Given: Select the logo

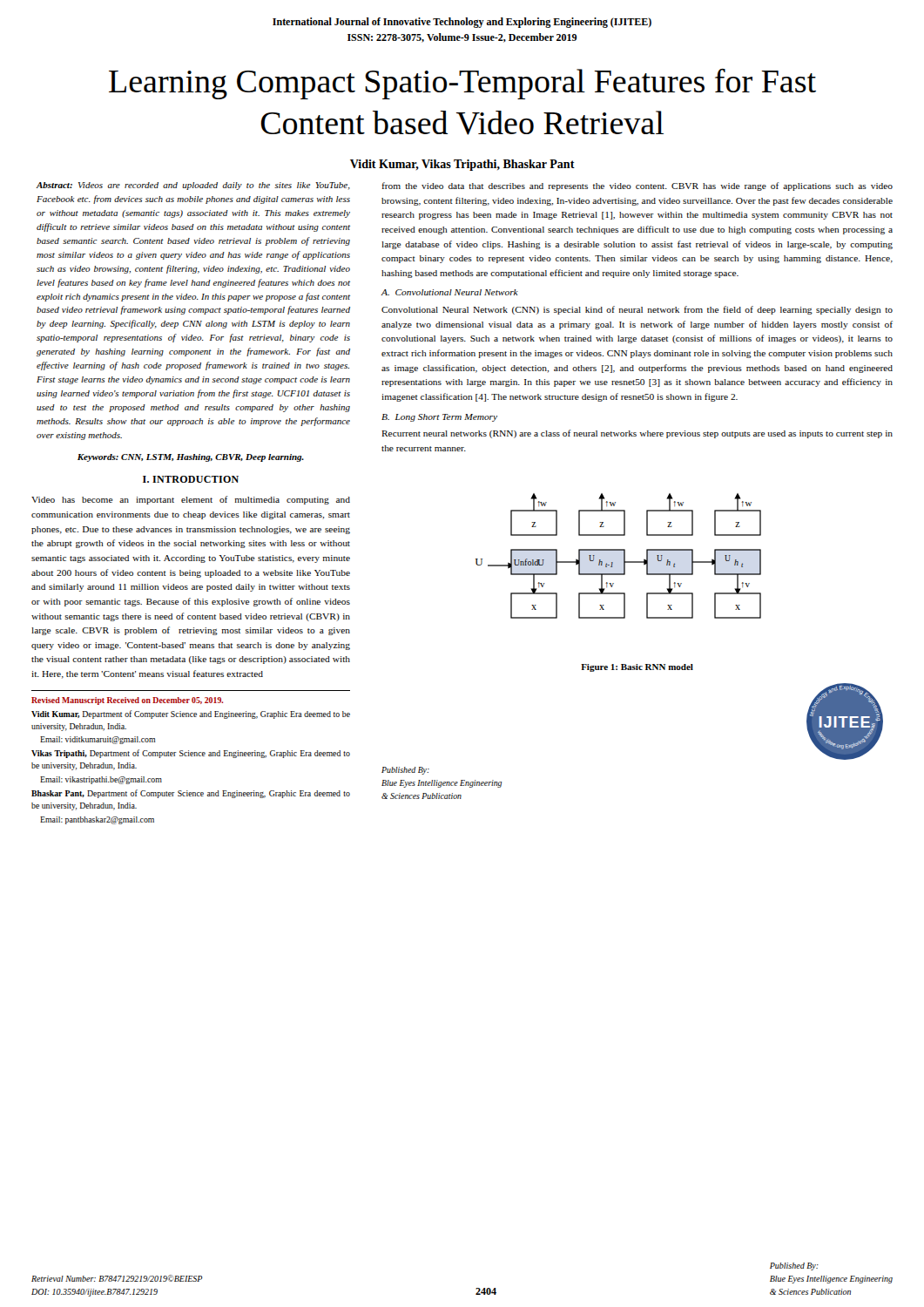Looking at the screenshot, I should click(x=637, y=722).
